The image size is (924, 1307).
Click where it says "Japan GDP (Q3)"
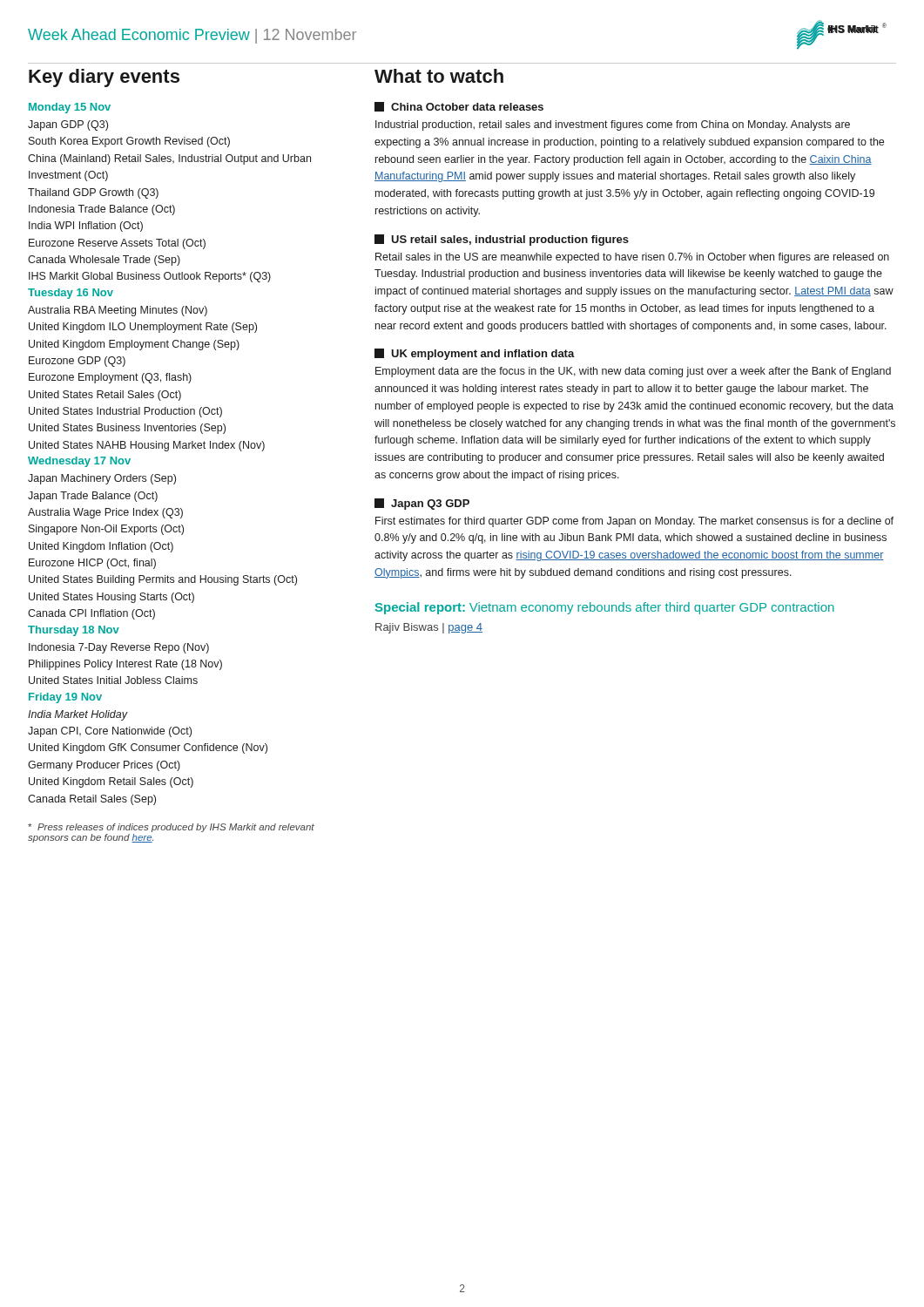(68, 125)
